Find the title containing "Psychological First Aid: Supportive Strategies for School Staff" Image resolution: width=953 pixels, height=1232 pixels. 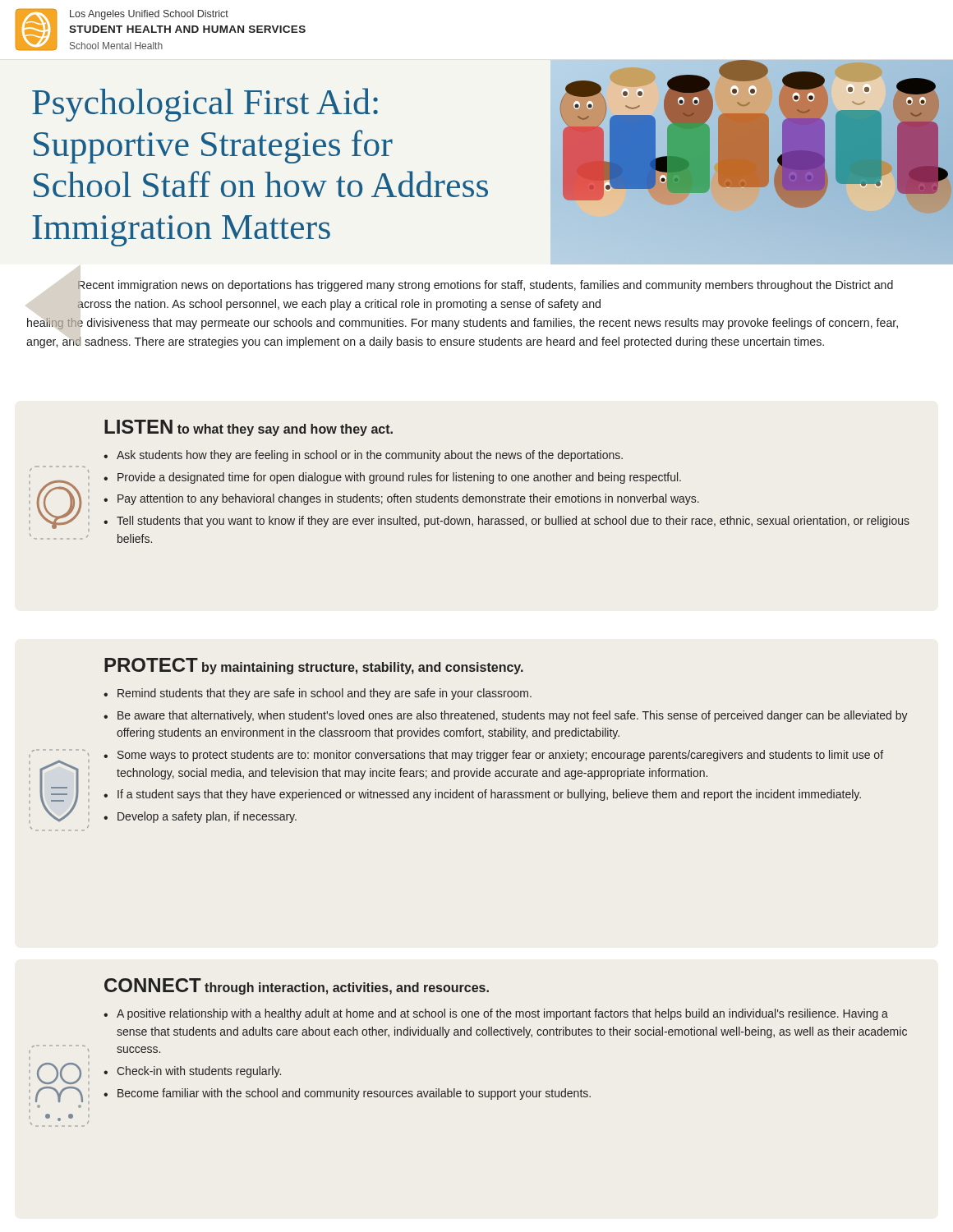(x=261, y=165)
